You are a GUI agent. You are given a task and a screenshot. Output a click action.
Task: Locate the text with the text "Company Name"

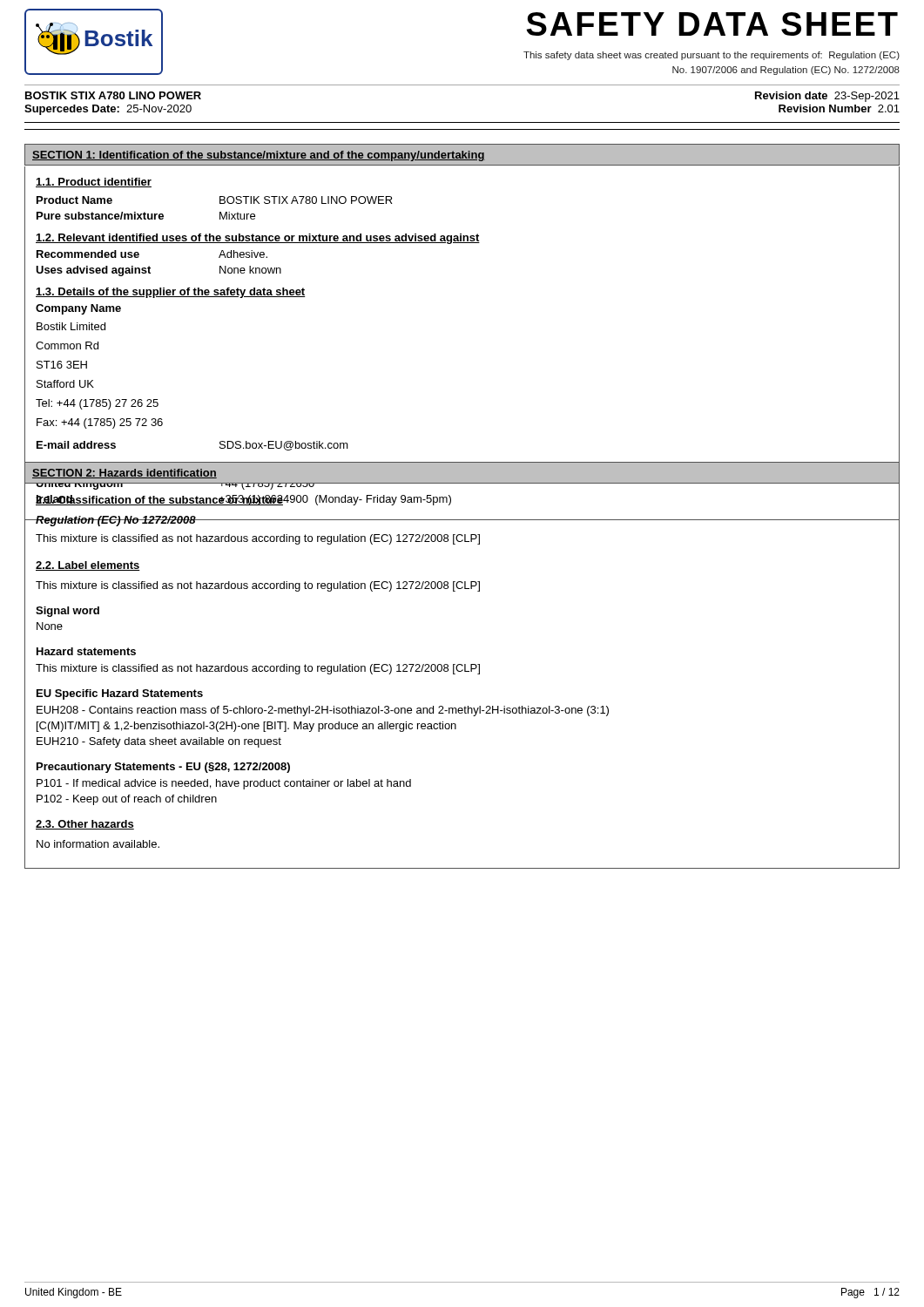[x=78, y=308]
